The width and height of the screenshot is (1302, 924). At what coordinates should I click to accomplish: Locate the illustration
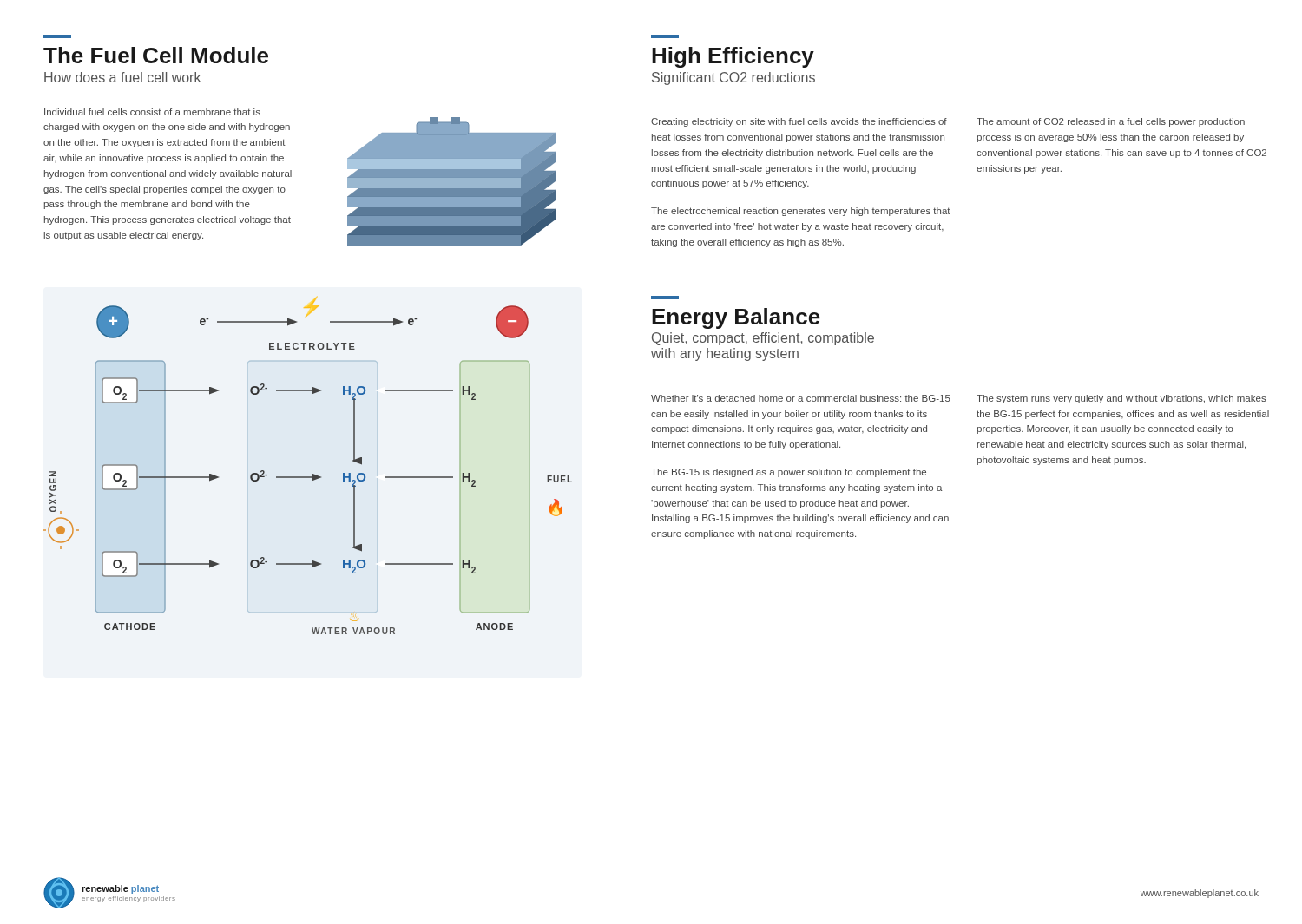(x=451, y=187)
